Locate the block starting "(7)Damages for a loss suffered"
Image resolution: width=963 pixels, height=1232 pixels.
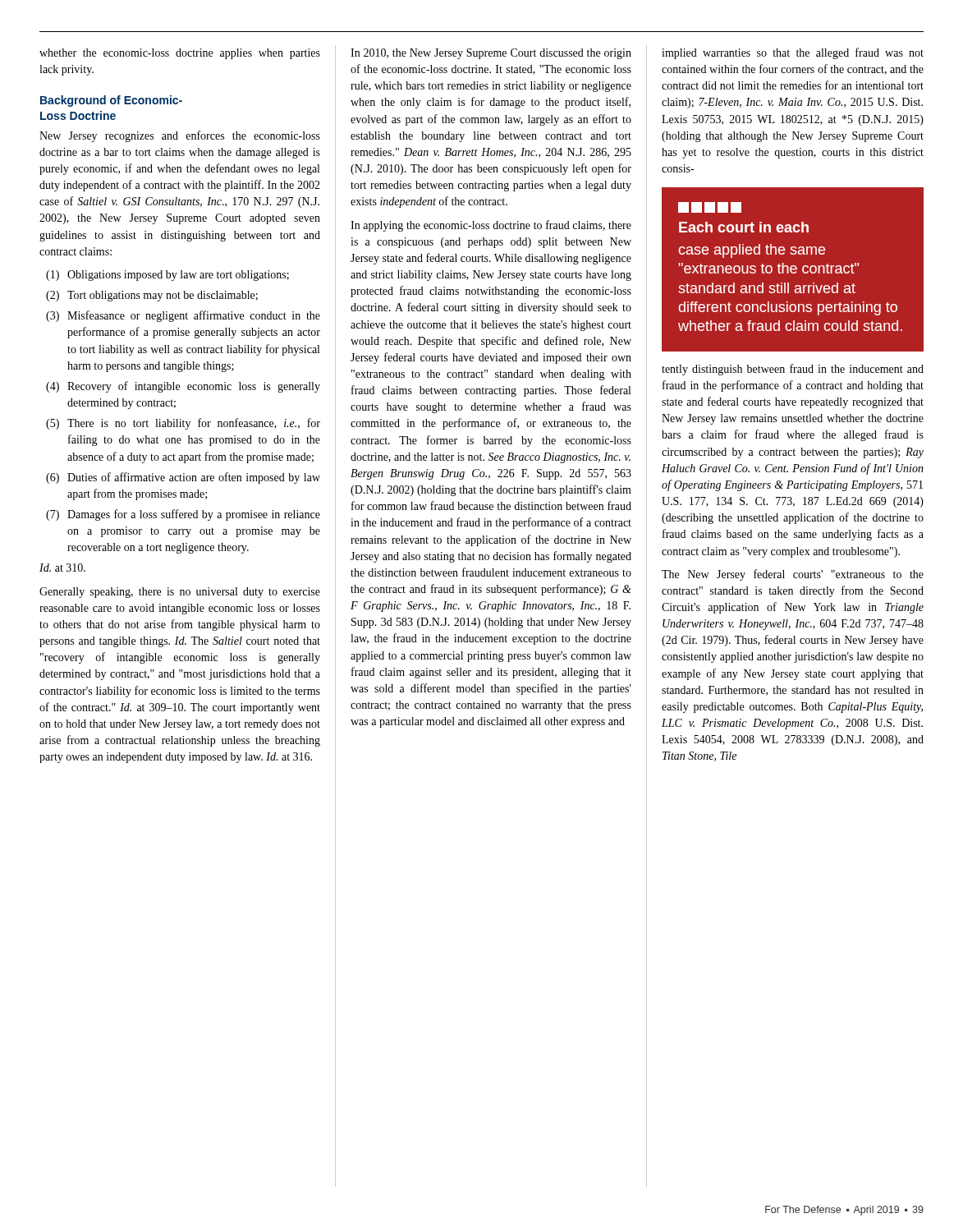coord(180,532)
